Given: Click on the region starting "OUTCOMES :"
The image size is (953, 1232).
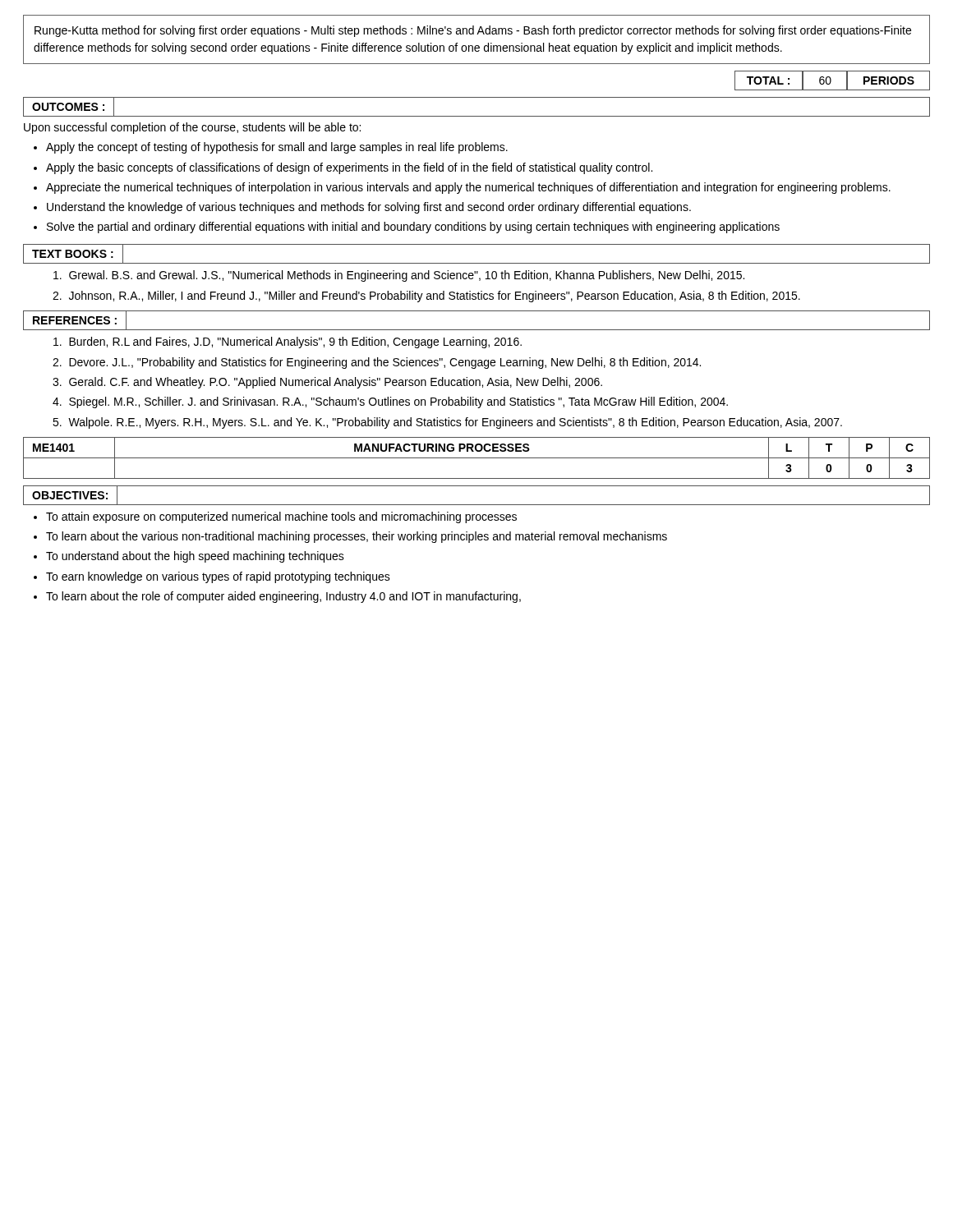Looking at the screenshot, I should [476, 107].
